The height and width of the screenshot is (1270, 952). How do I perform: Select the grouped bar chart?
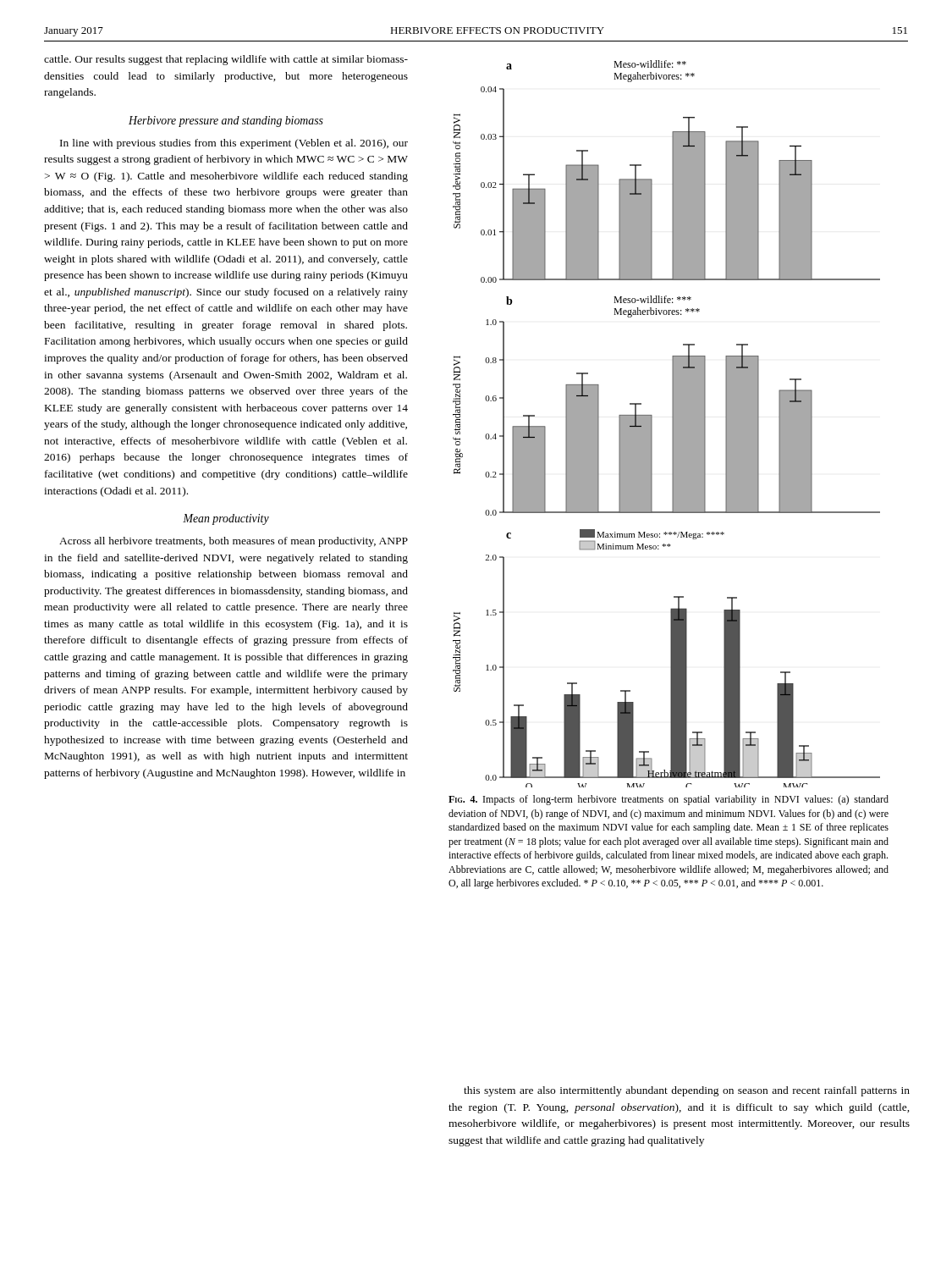click(x=673, y=421)
